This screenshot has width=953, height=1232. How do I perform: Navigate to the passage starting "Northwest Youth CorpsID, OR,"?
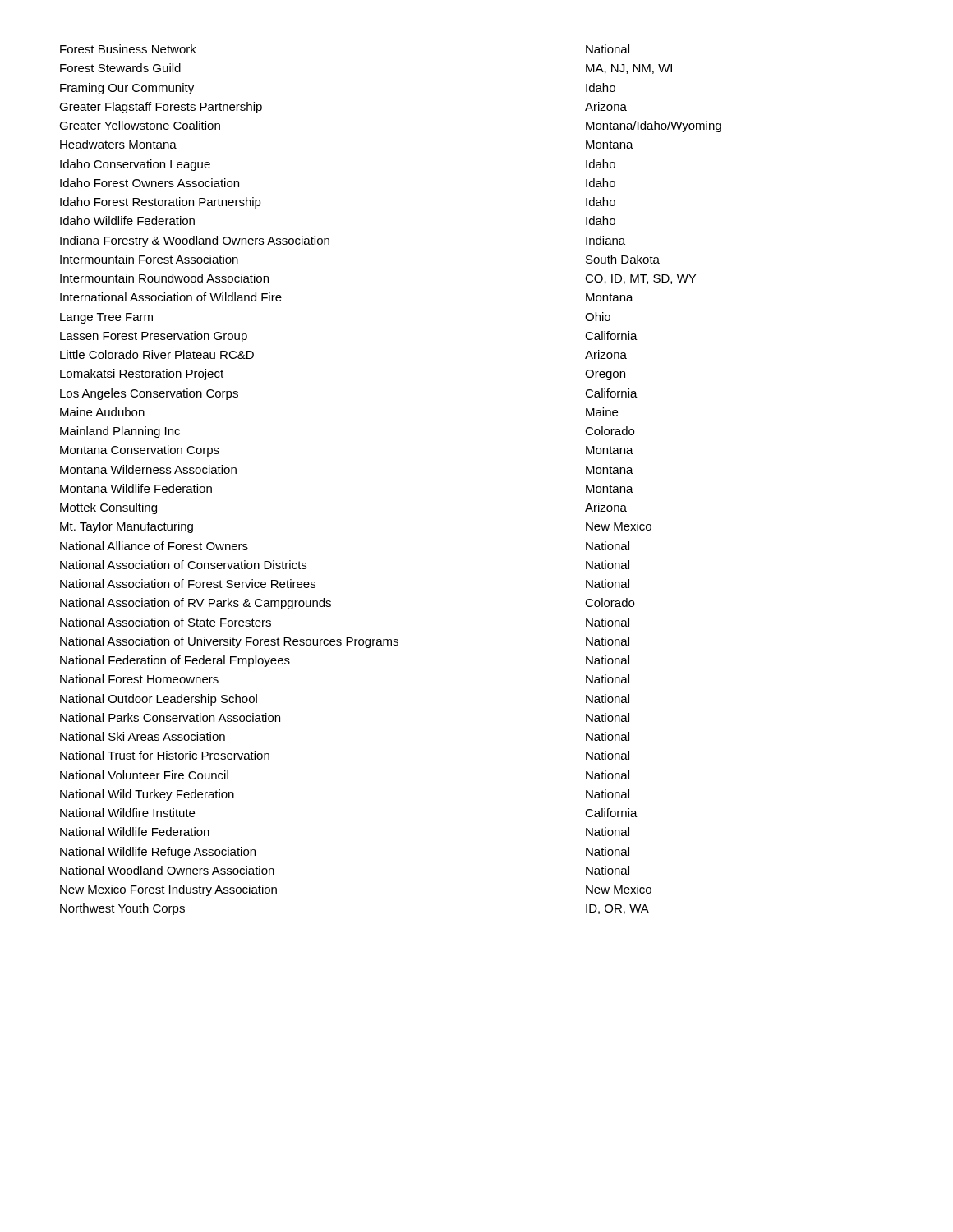point(125,909)
